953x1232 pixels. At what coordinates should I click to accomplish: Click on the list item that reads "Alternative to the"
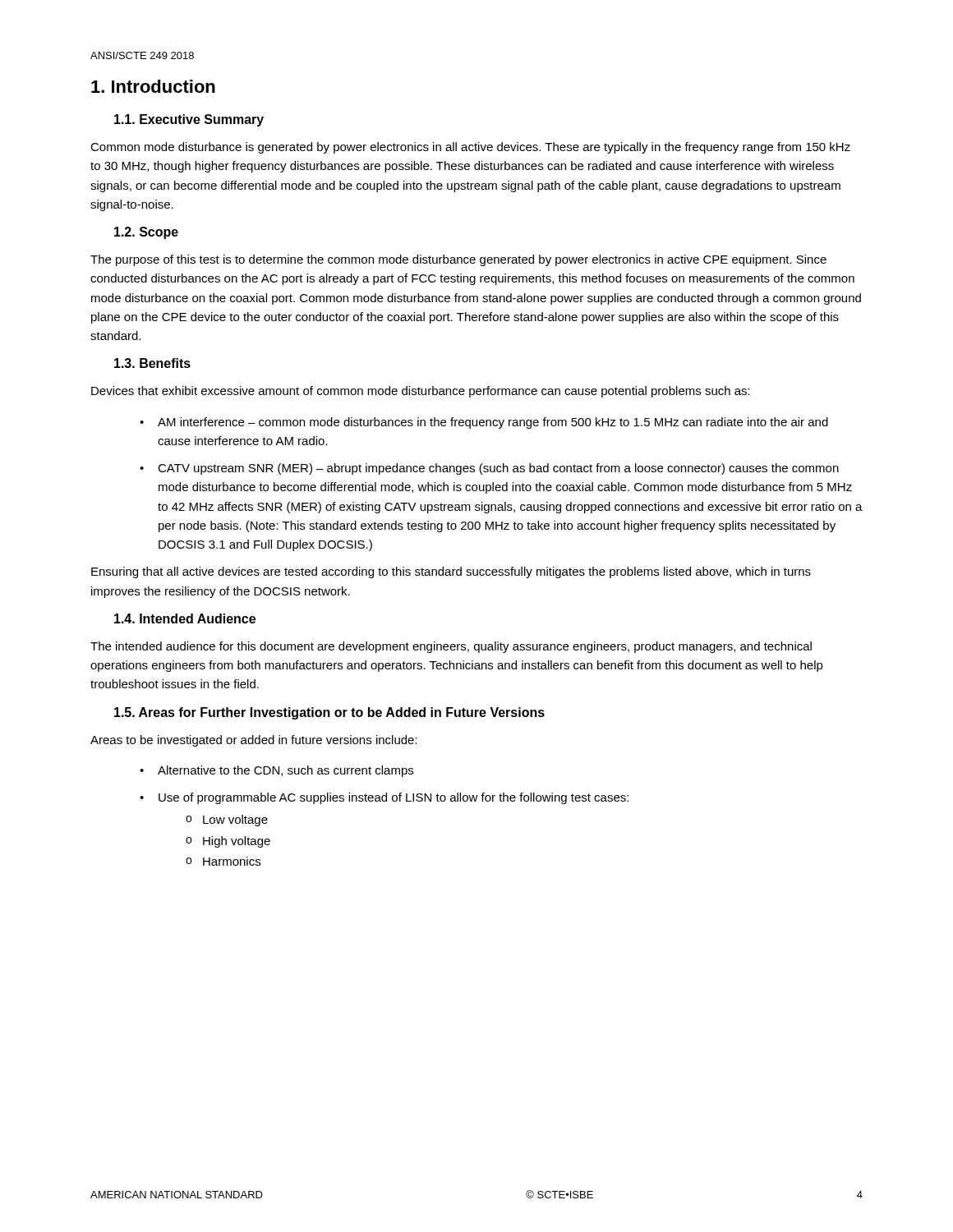point(286,770)
